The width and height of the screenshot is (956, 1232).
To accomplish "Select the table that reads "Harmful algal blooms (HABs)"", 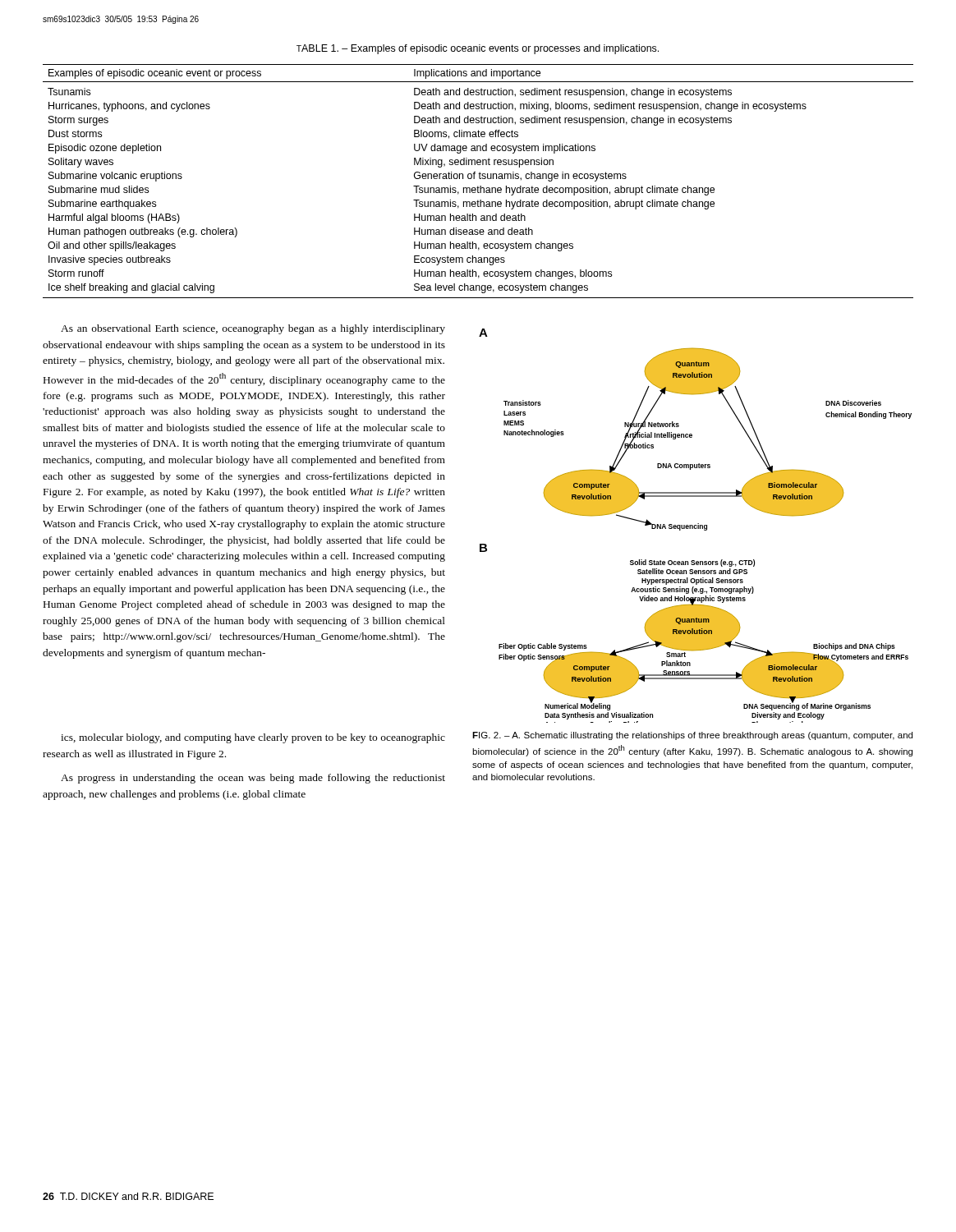I will click(478, 182).
